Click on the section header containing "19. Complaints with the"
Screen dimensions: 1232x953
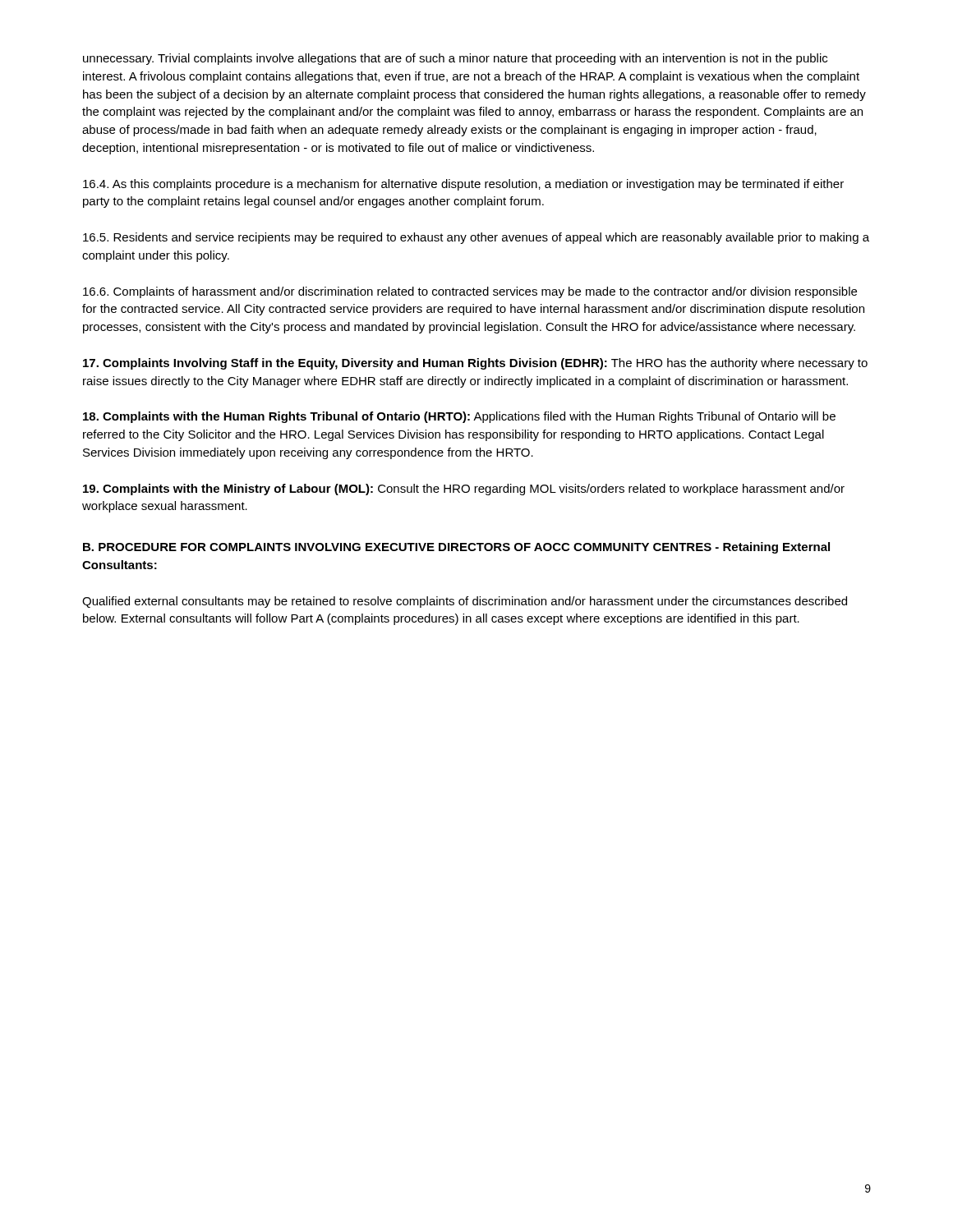(463, 497)
